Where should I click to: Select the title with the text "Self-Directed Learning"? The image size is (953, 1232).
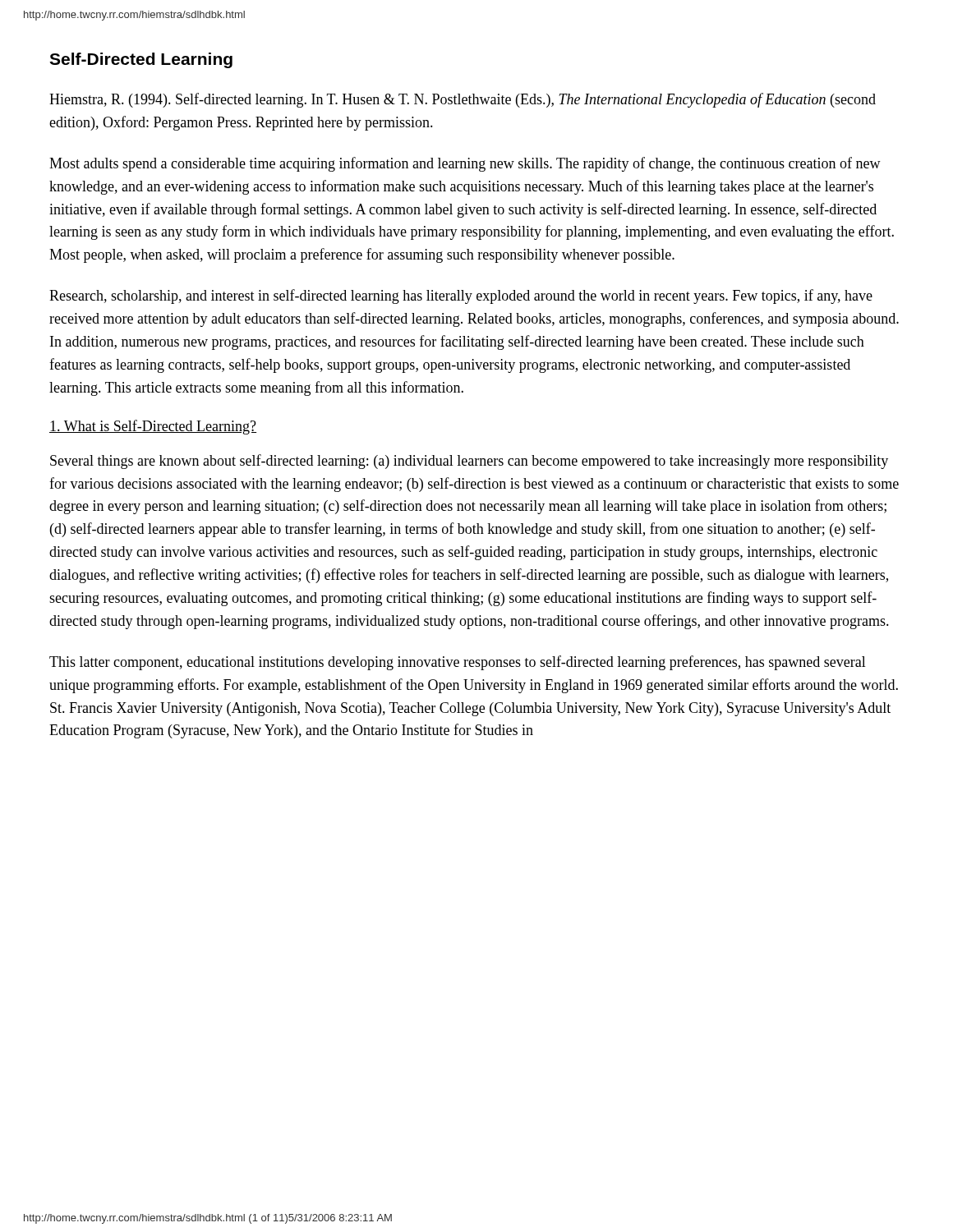point(141,59)
